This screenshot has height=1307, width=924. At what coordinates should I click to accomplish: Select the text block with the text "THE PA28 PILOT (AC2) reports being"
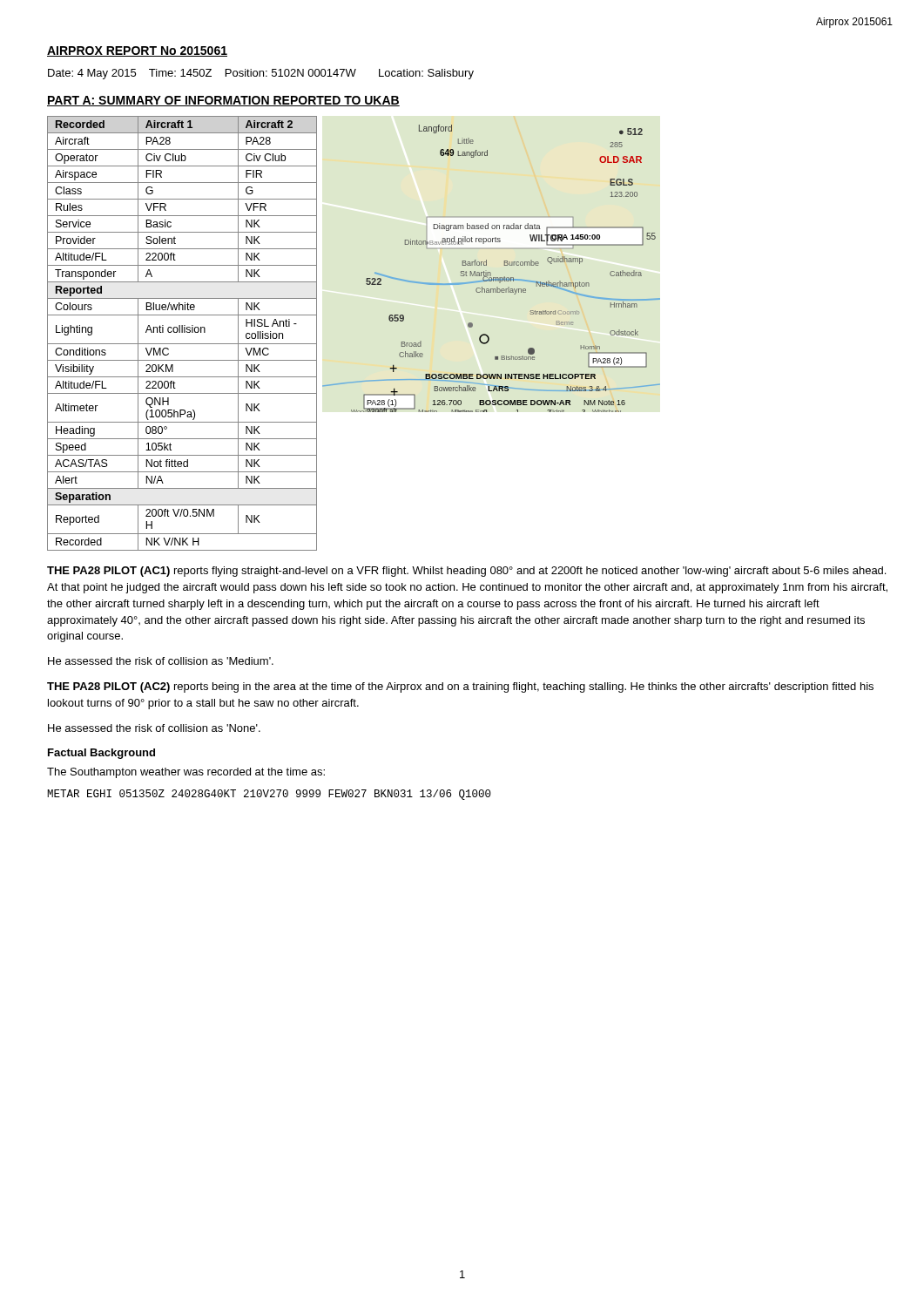point(461,694)
